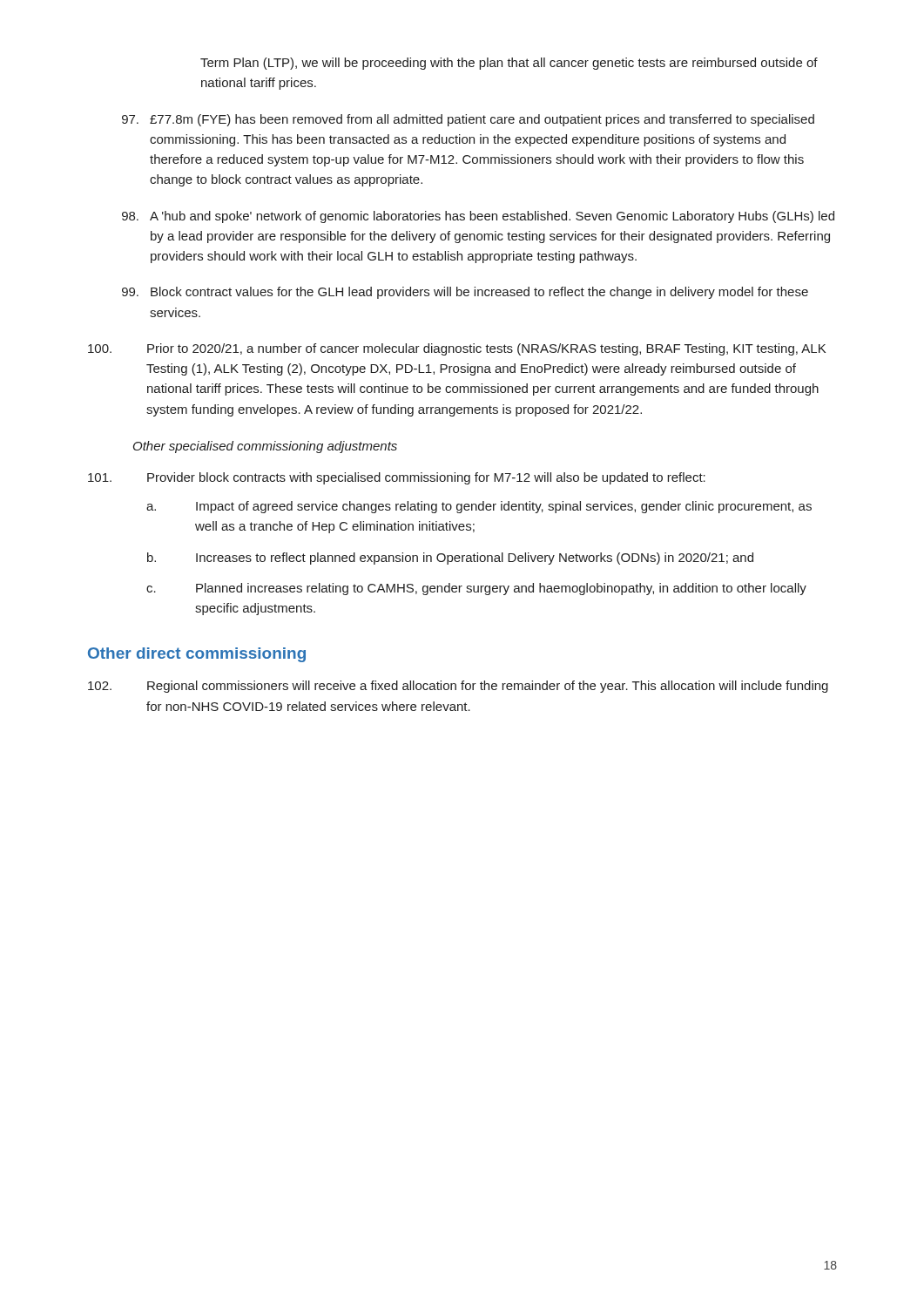Find the list item with the text "97. £77.8m (FYE) has been removed from all"
This screenshot has width=924, height=1307.
coord(462,149)
